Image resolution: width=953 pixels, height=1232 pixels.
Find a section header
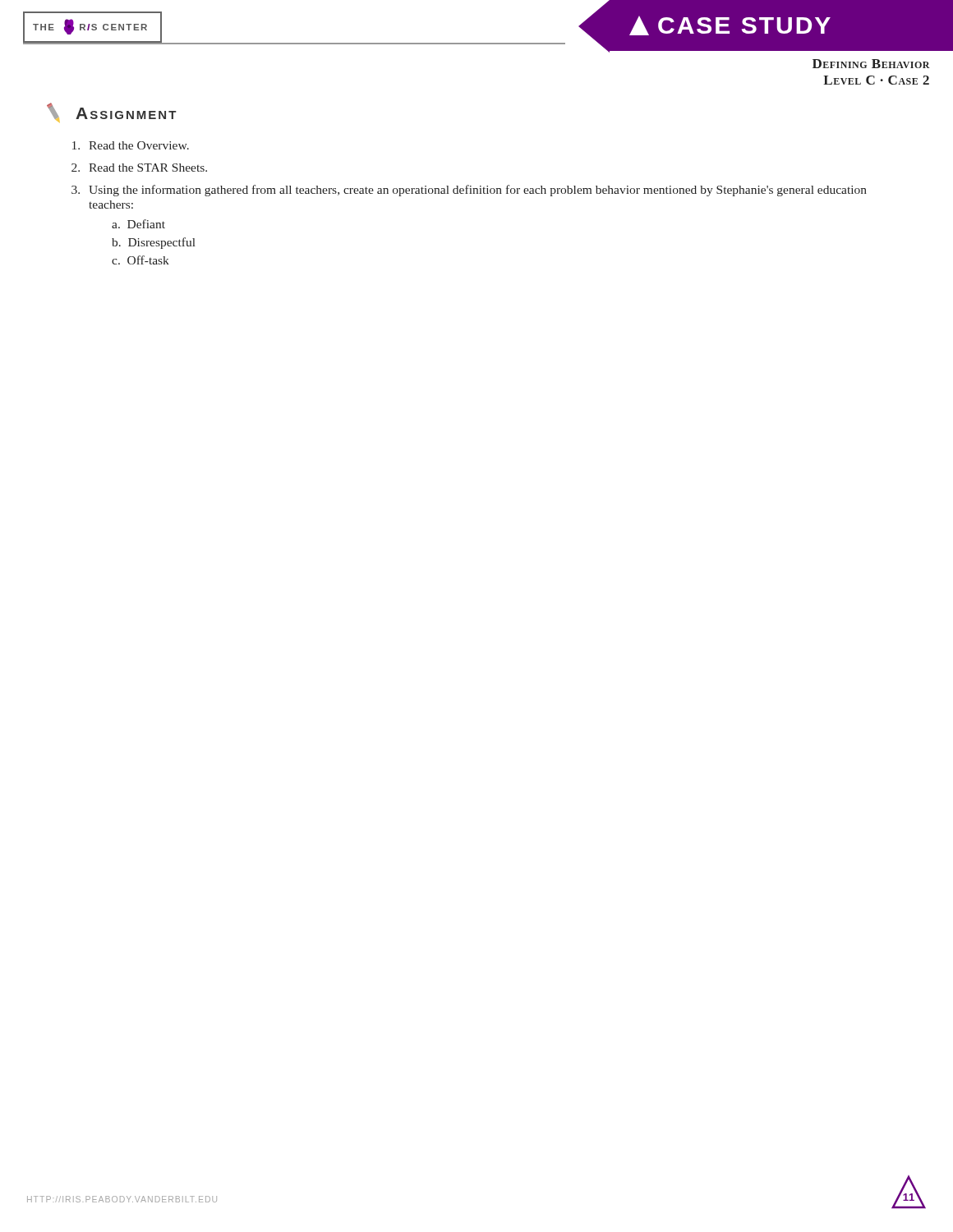[109, 113]
